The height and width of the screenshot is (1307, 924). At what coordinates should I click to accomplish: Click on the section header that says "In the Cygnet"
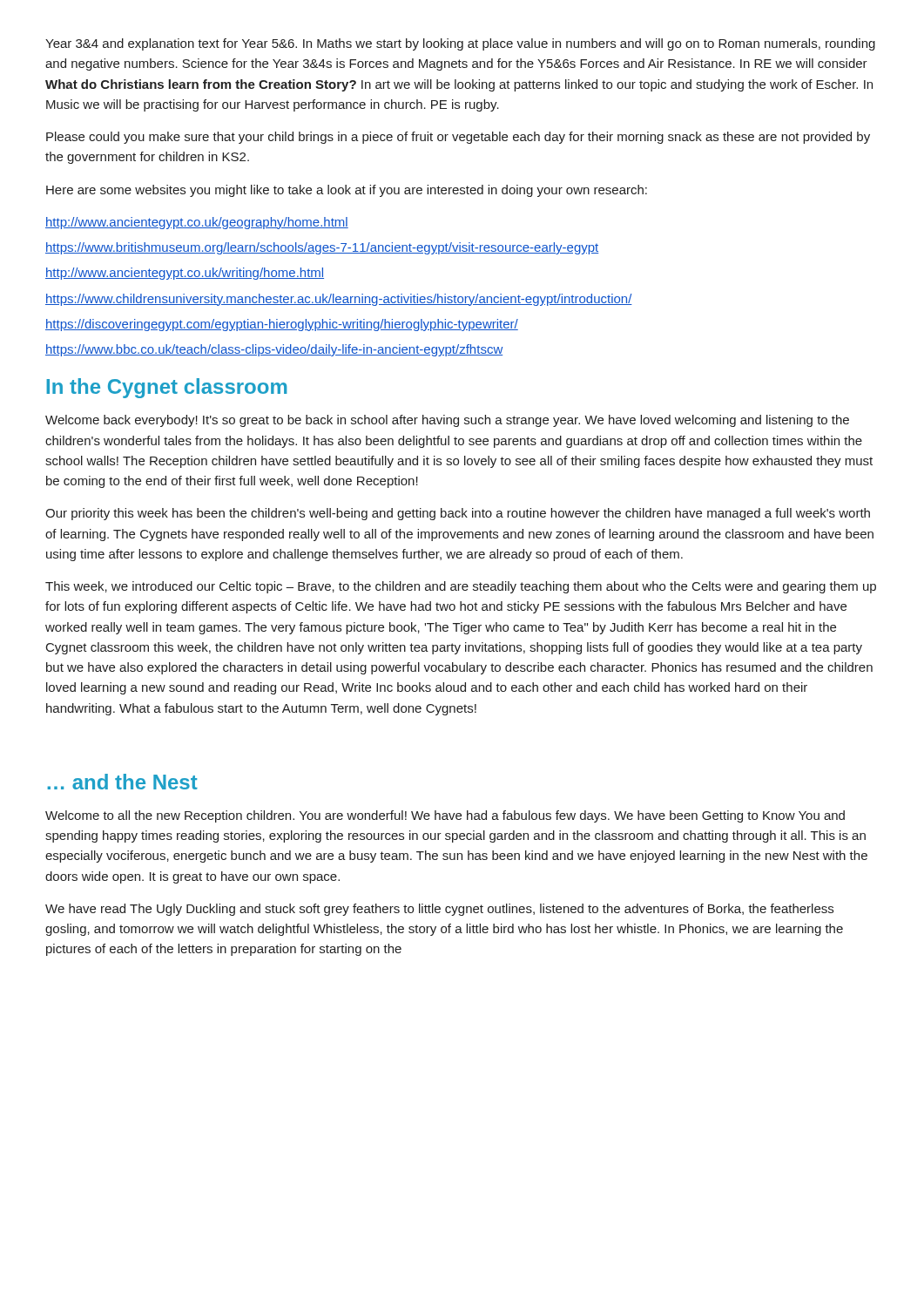pyautogui.click(x=167, y=387)
